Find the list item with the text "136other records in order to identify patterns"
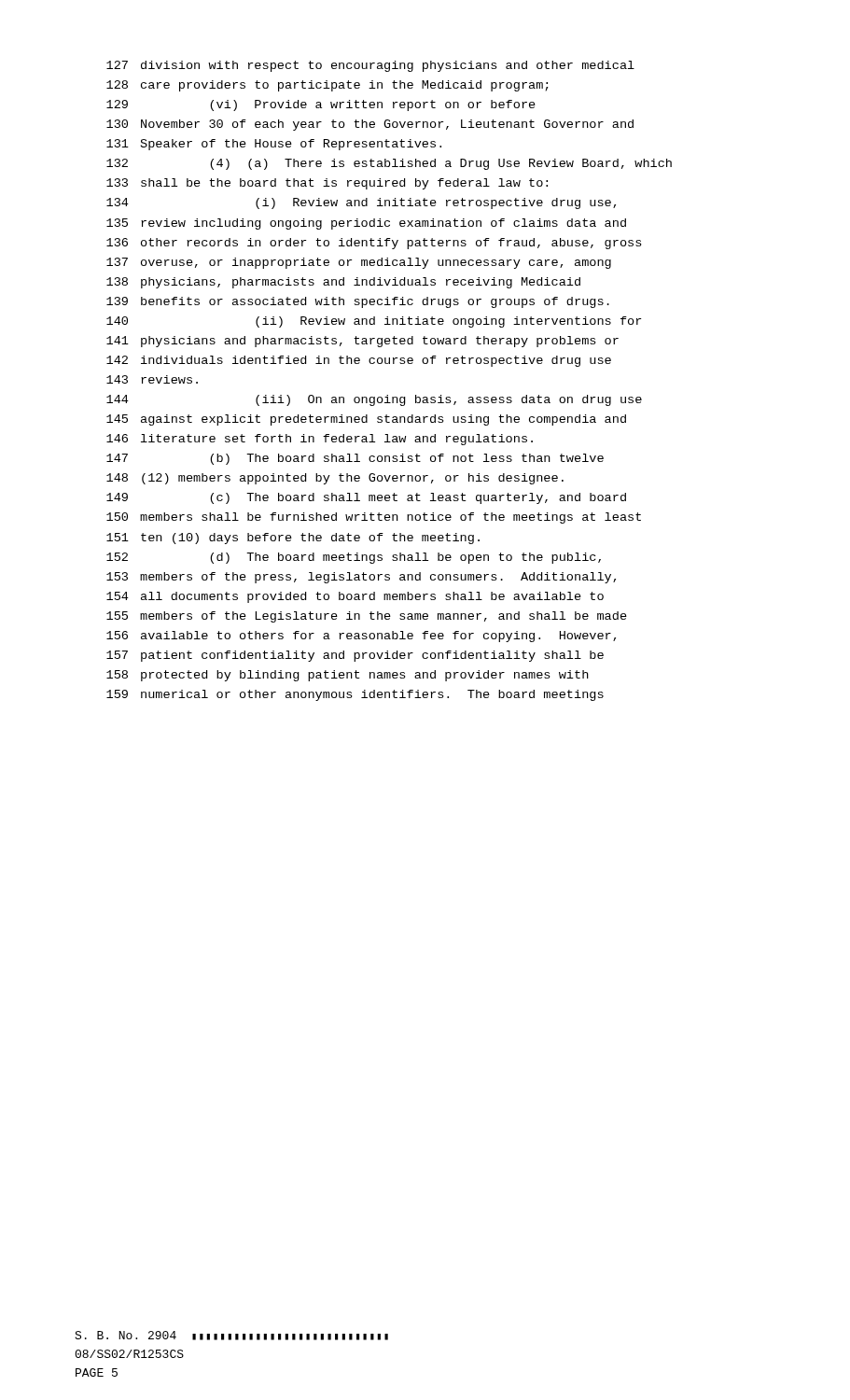The width and height of the screenshot is (850, 1400). coord(434,243)
